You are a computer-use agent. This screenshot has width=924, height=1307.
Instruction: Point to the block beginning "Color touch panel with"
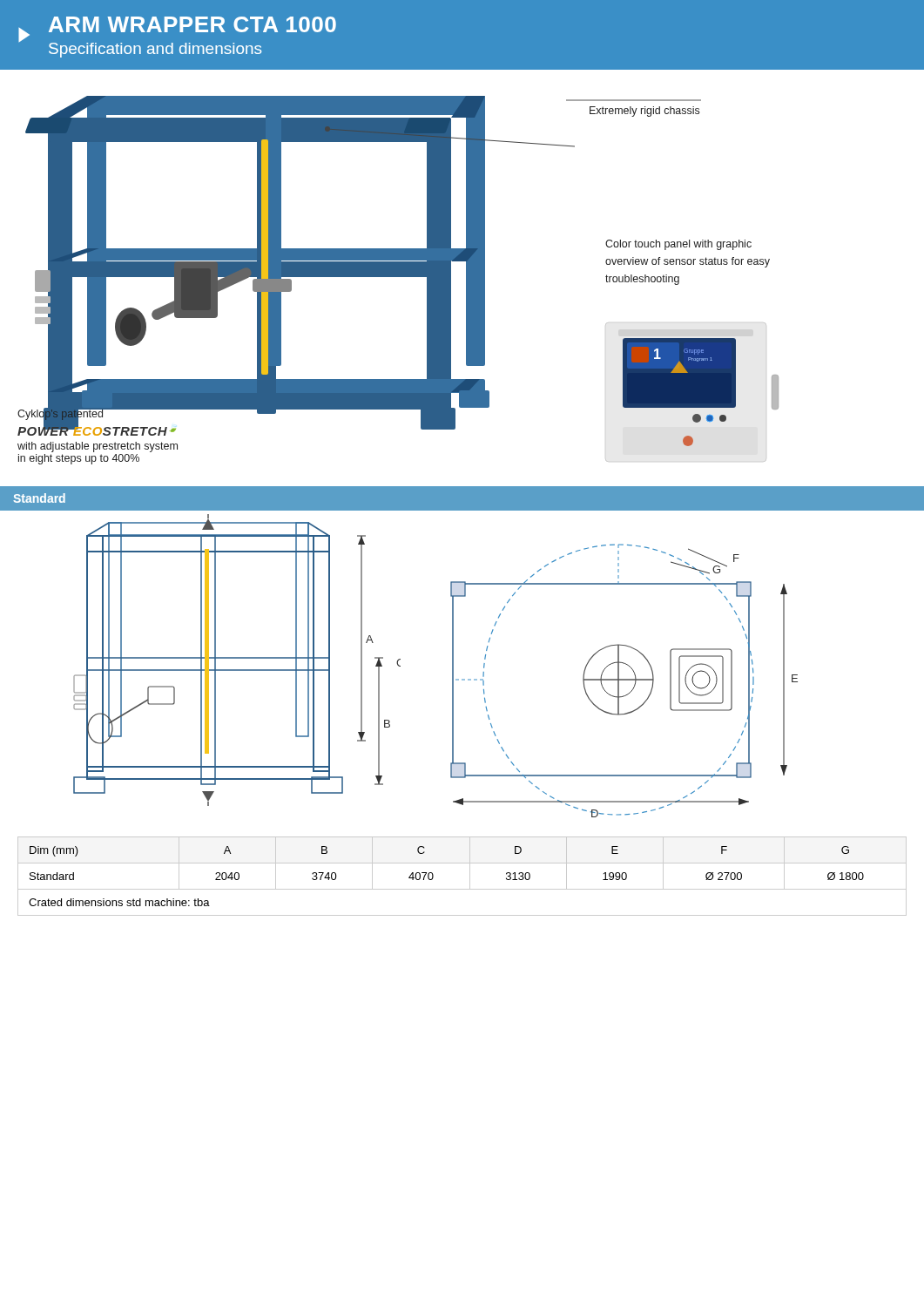[688, 261]
